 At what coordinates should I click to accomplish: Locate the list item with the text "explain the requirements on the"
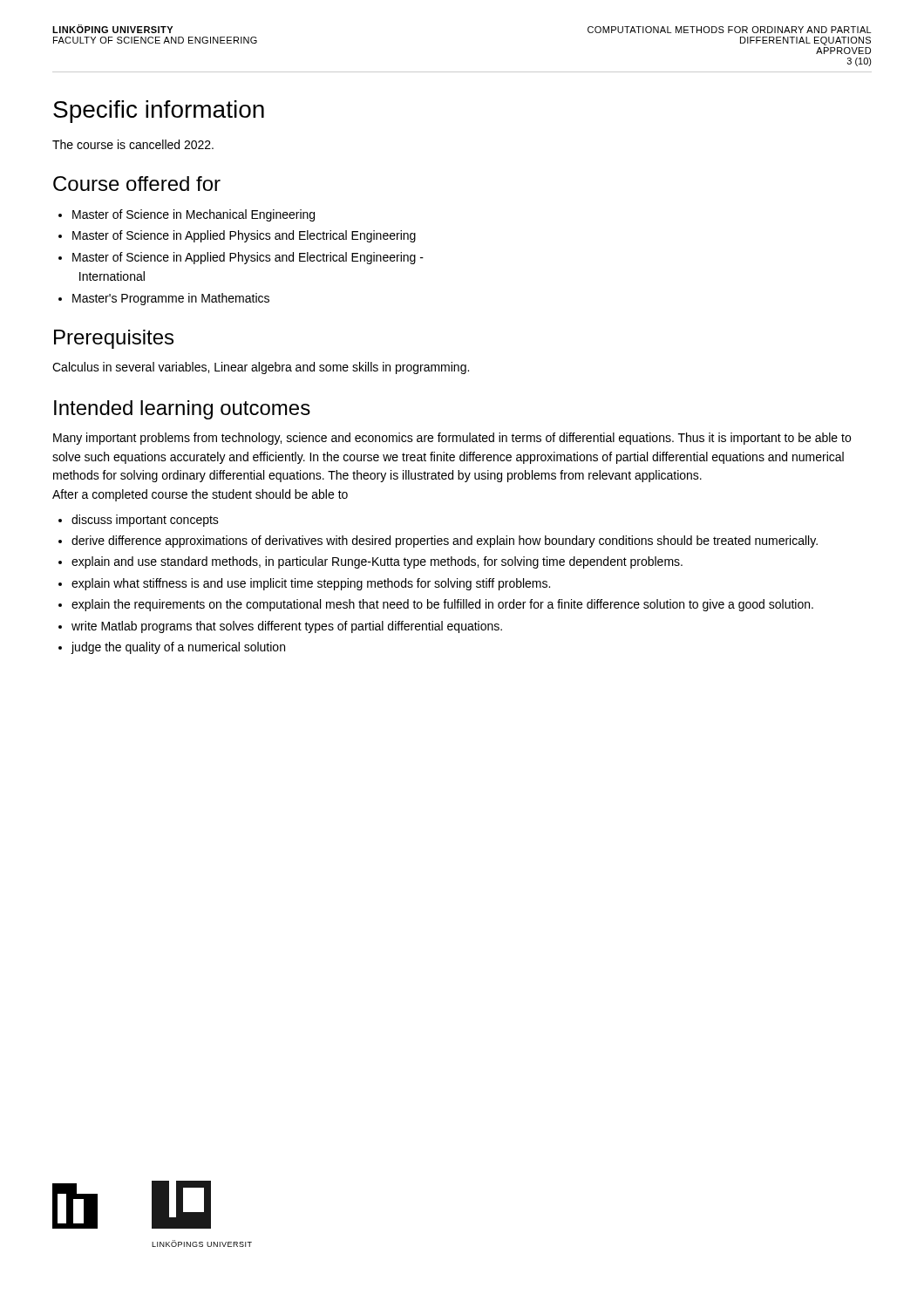[443, 604]
